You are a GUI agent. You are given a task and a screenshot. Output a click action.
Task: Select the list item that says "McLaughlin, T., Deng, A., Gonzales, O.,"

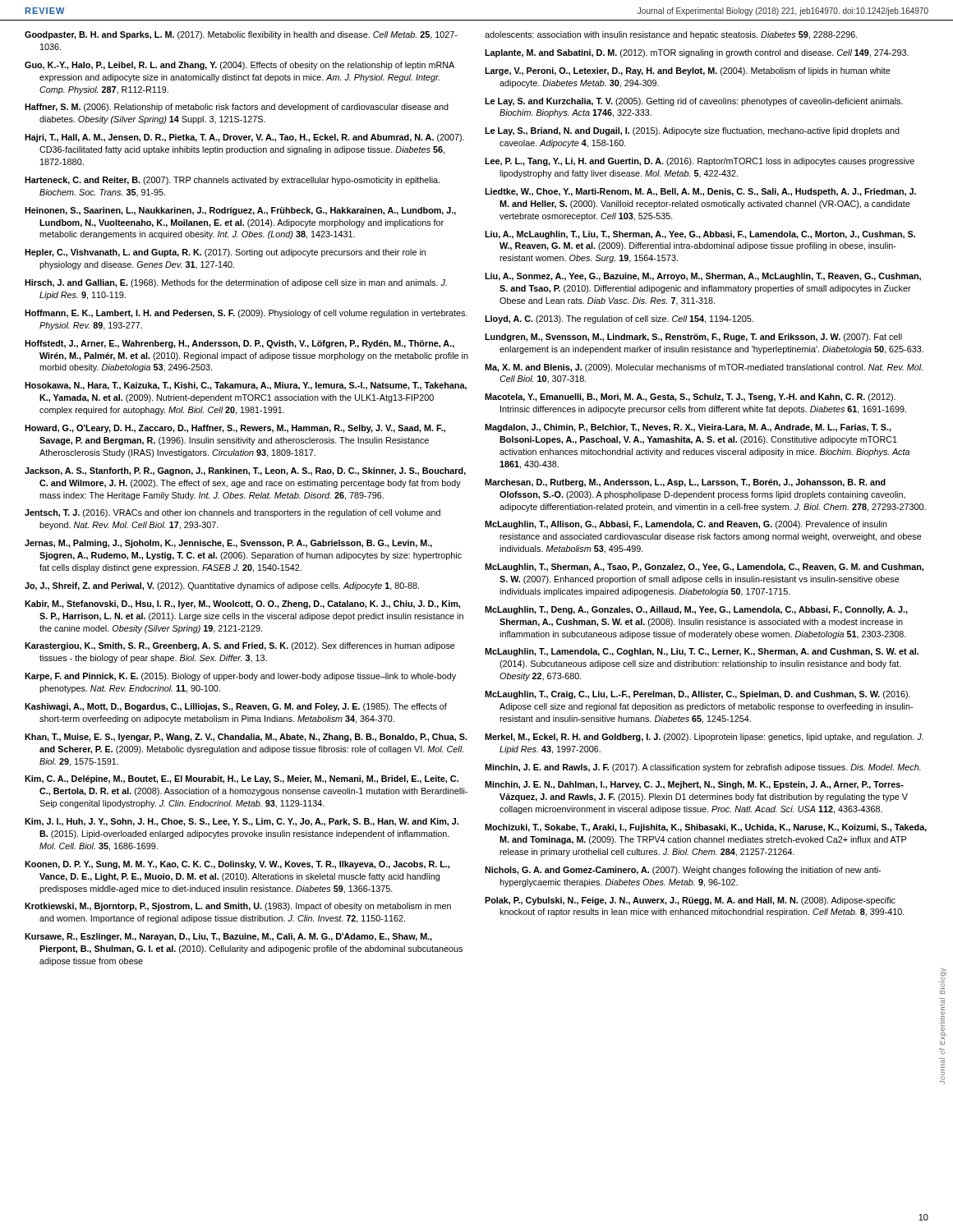click(696, 621)
